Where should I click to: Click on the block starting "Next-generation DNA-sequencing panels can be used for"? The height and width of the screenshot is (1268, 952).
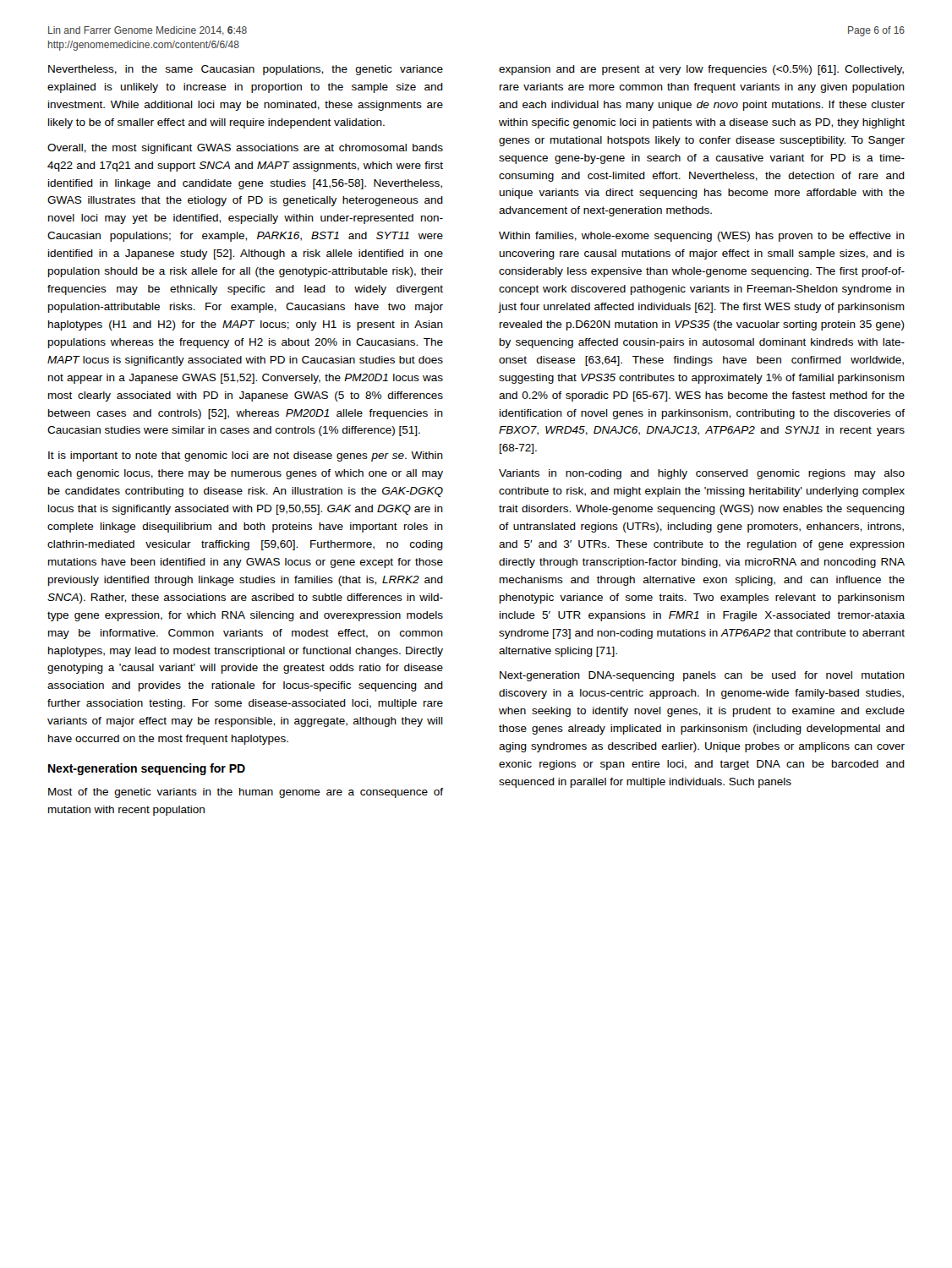coord(702,729)
